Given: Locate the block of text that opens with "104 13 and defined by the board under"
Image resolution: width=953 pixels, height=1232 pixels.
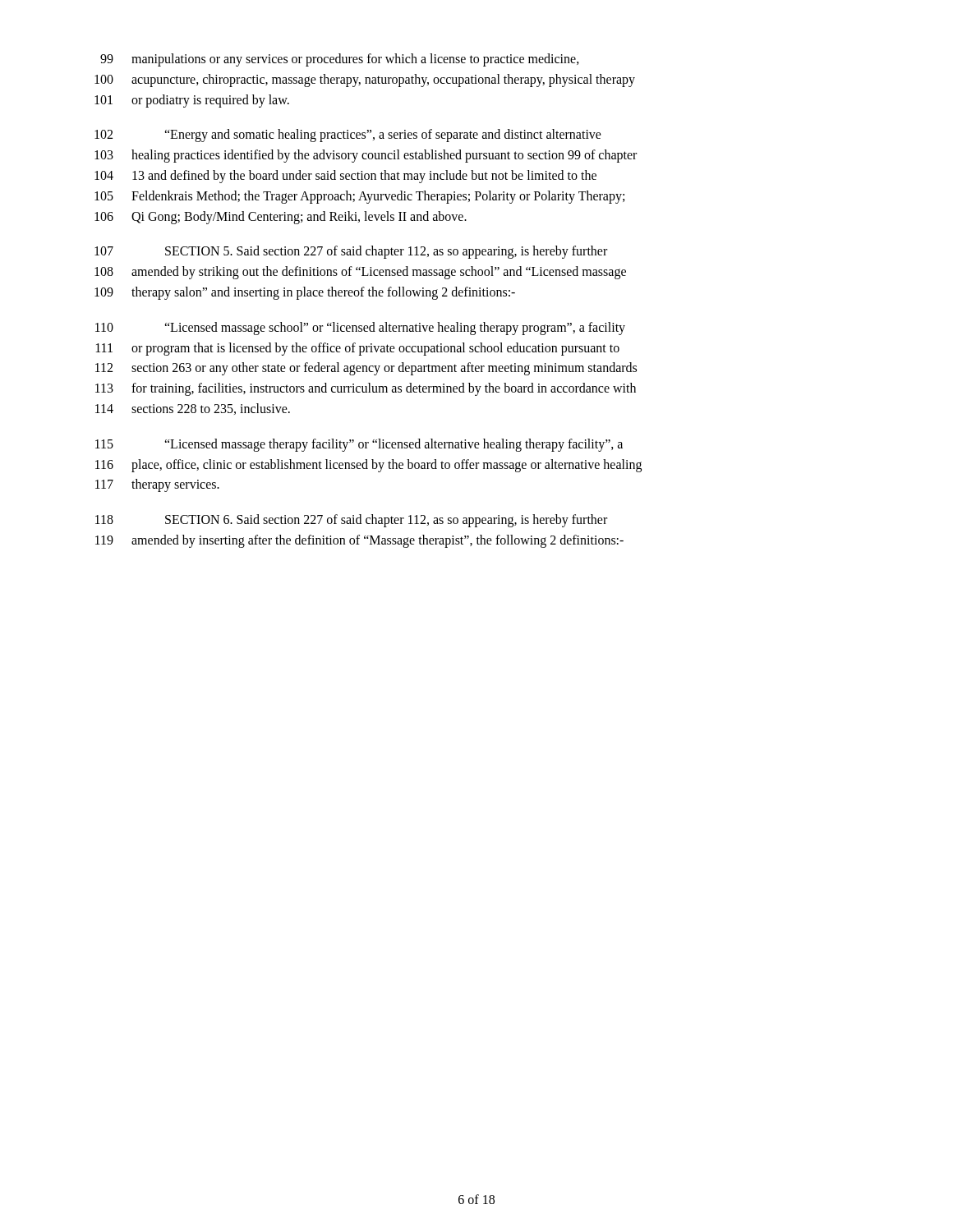Looking at the screenshot, I should coord(476,176).
